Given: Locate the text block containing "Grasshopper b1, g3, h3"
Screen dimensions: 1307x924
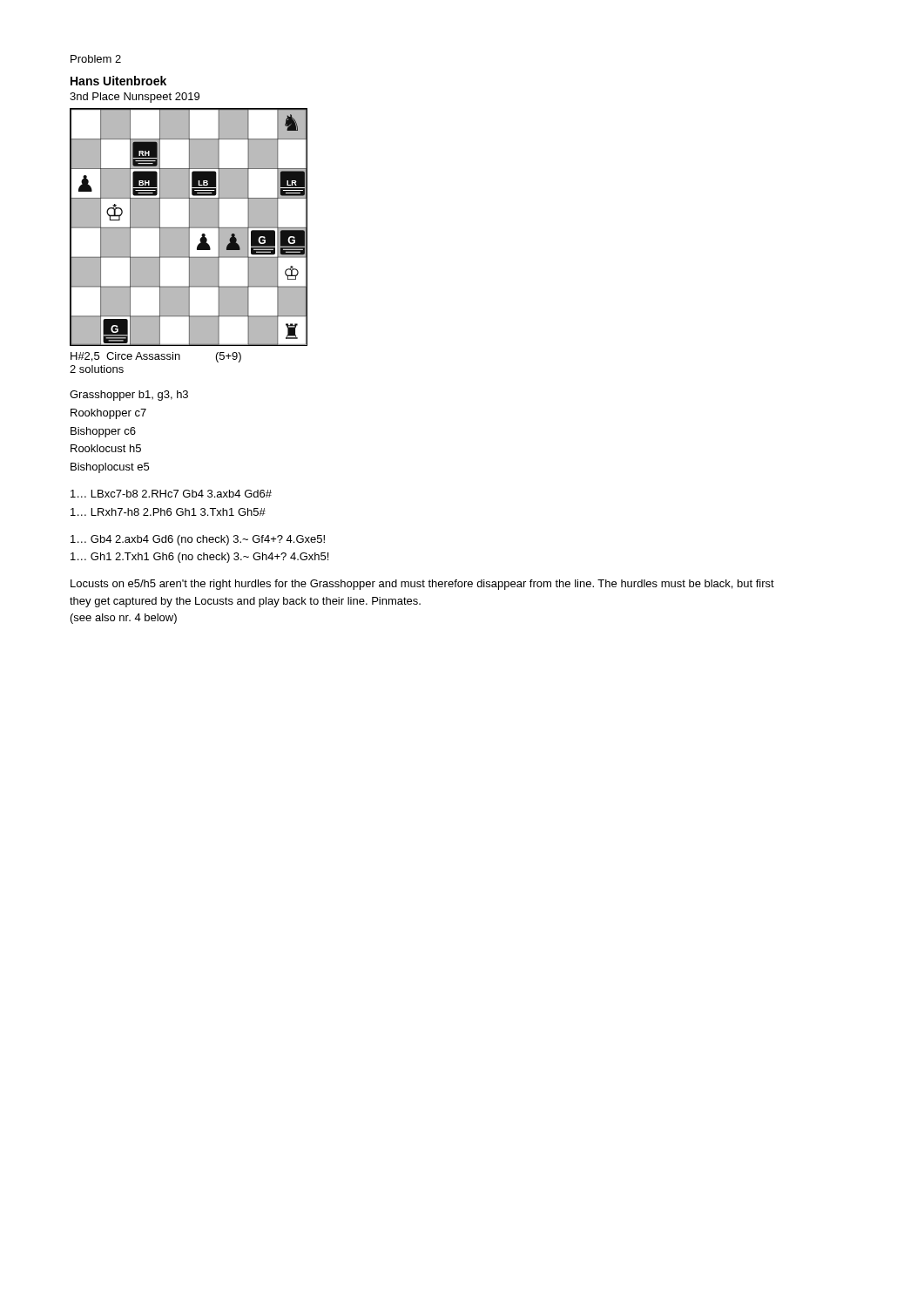Looking at the screenshot, I should 129,431.
